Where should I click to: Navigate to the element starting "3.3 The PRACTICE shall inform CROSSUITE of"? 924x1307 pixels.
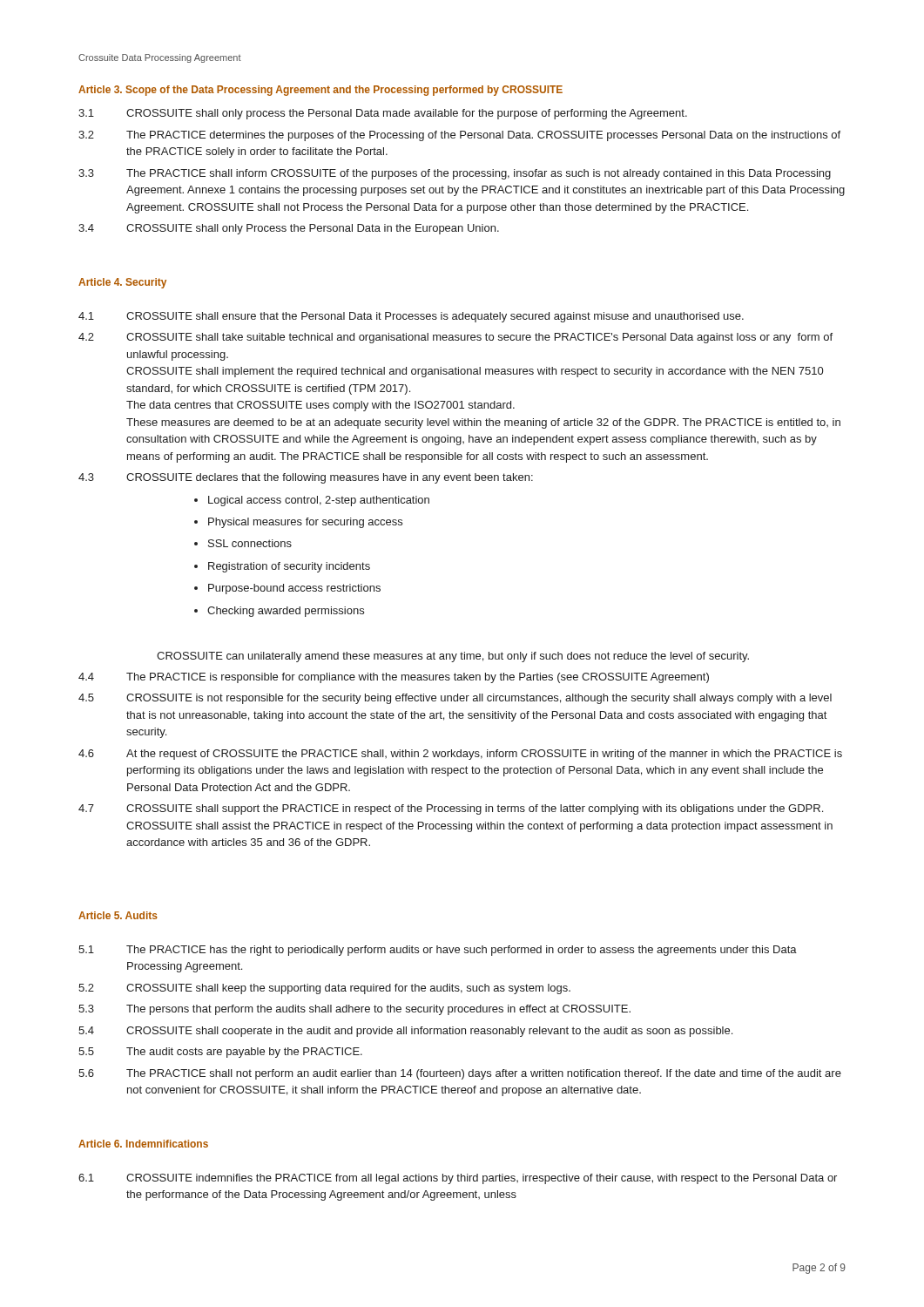coord(462,190)
